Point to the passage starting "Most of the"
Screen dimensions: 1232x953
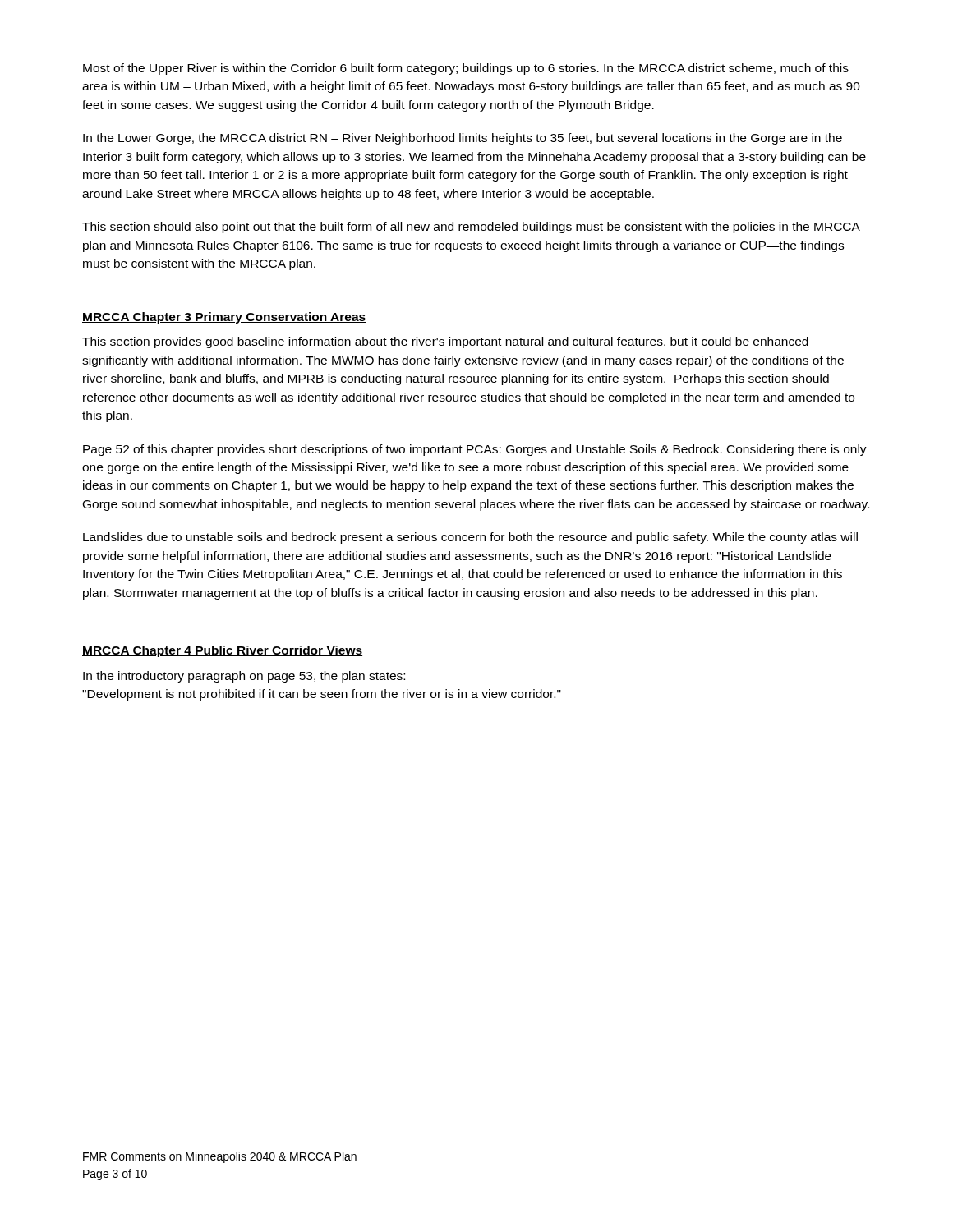click(471, 86)
